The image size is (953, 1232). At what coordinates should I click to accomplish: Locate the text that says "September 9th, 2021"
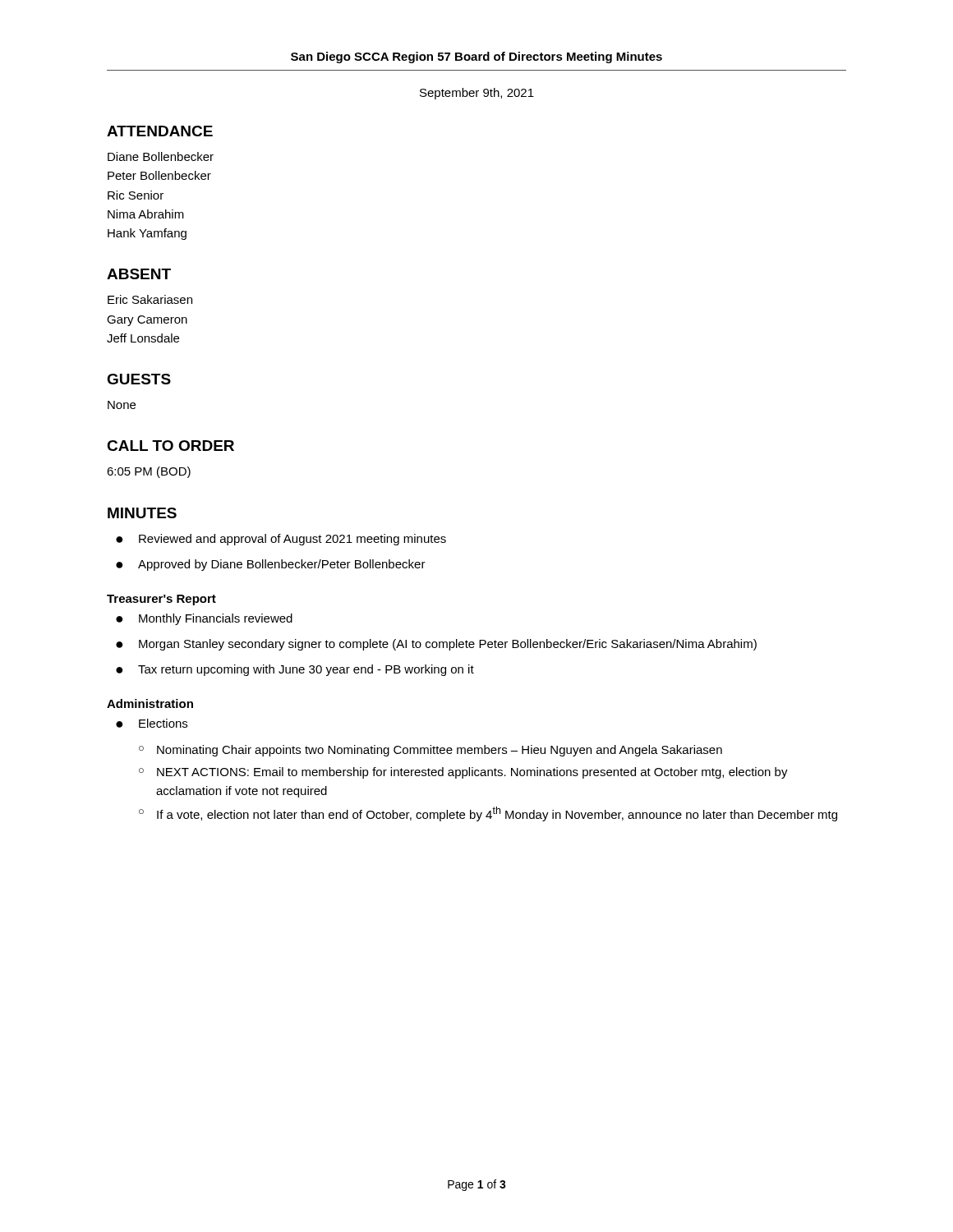pyautogui.click(x=476, y=92)
